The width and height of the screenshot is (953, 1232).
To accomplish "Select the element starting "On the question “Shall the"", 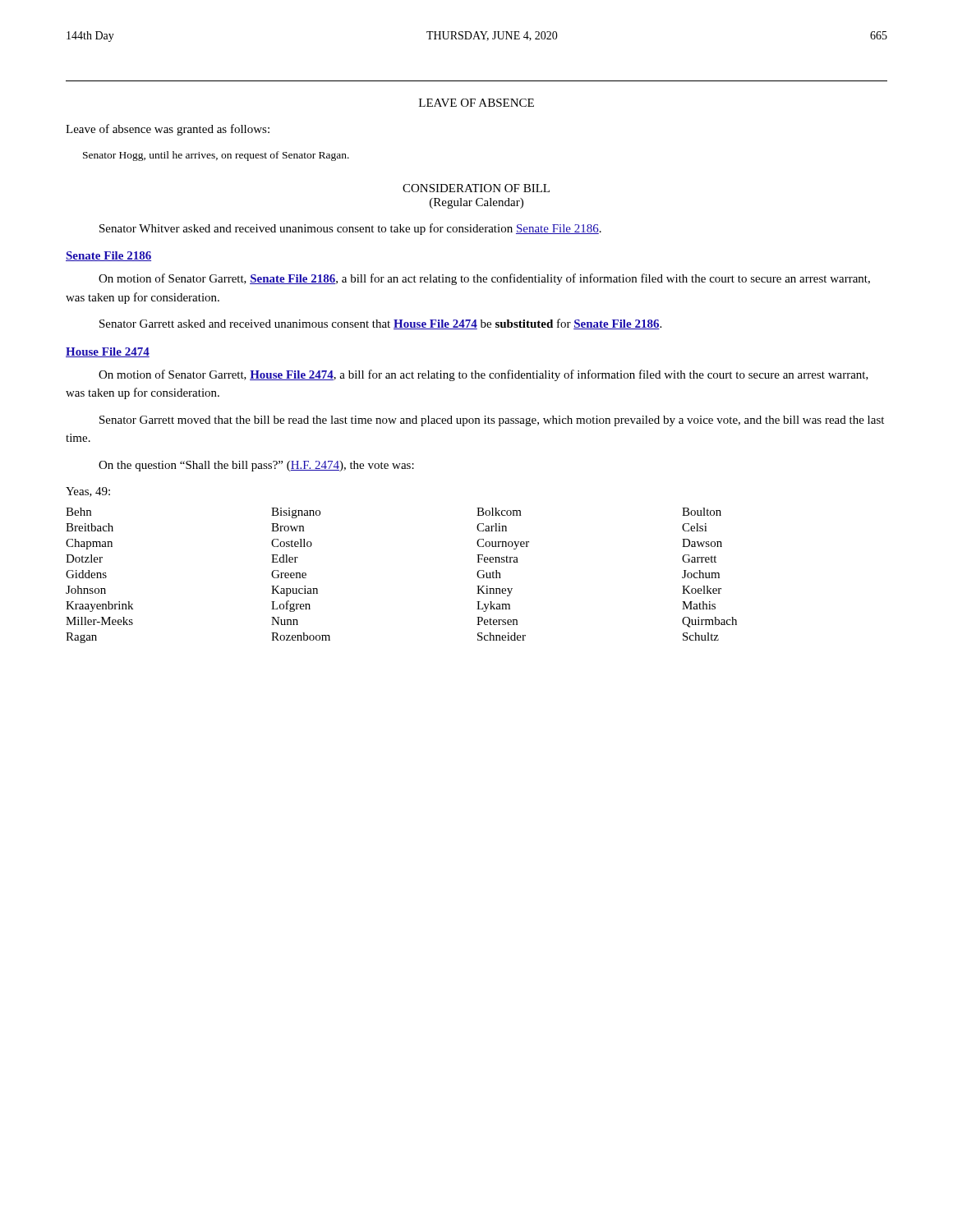I will click(257, 465).
